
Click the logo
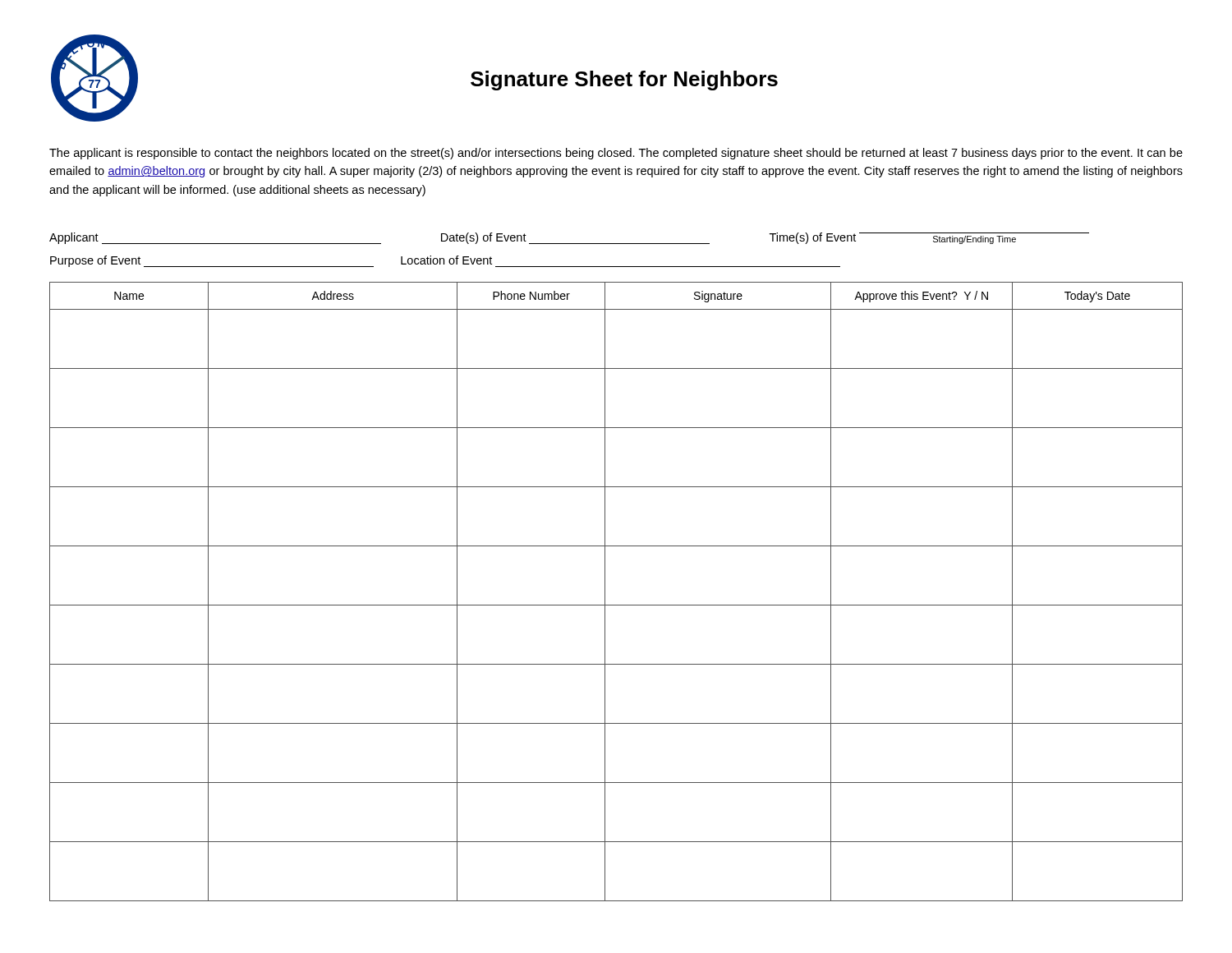click(99, 79)
